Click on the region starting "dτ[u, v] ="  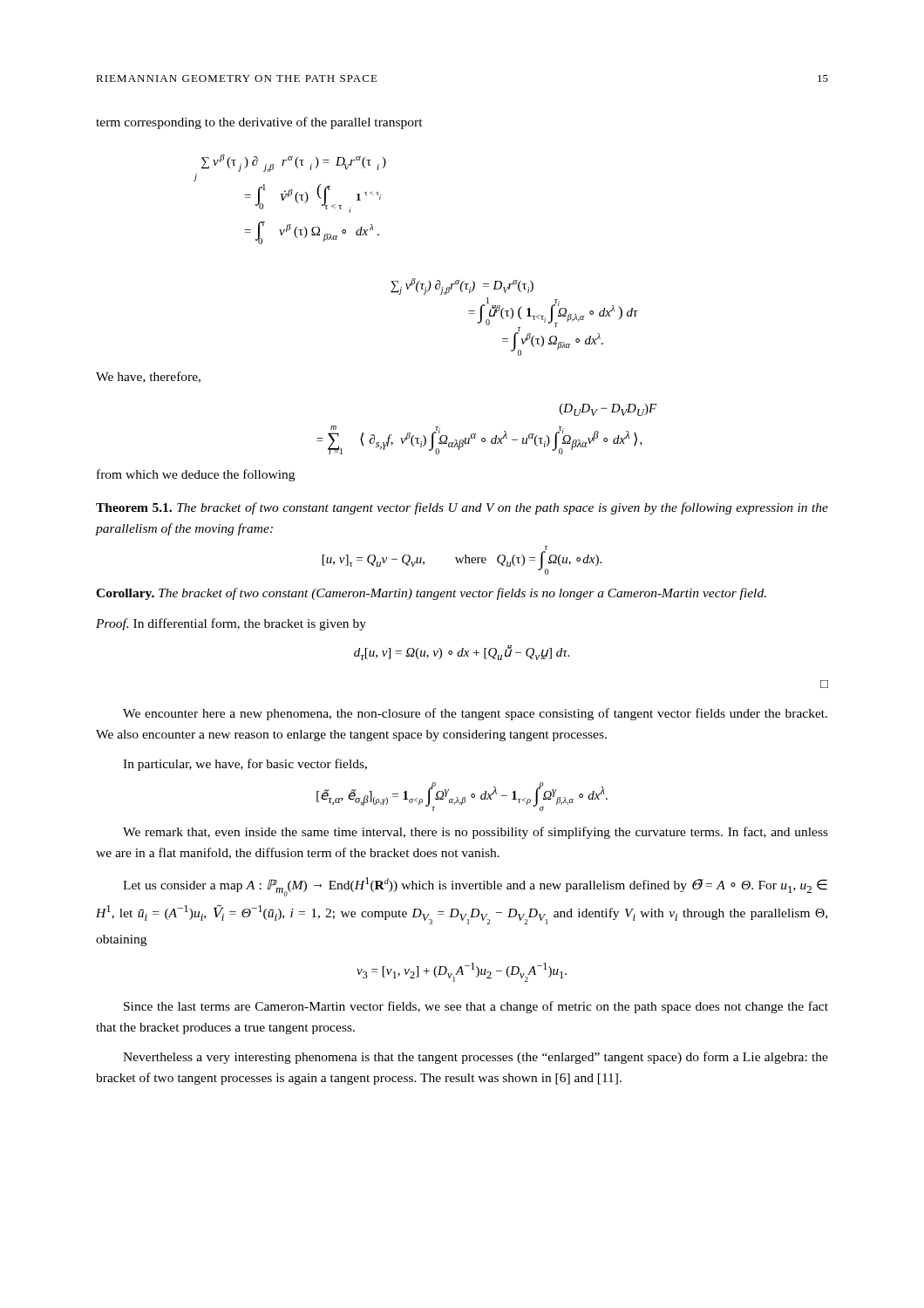click(462, 654)
